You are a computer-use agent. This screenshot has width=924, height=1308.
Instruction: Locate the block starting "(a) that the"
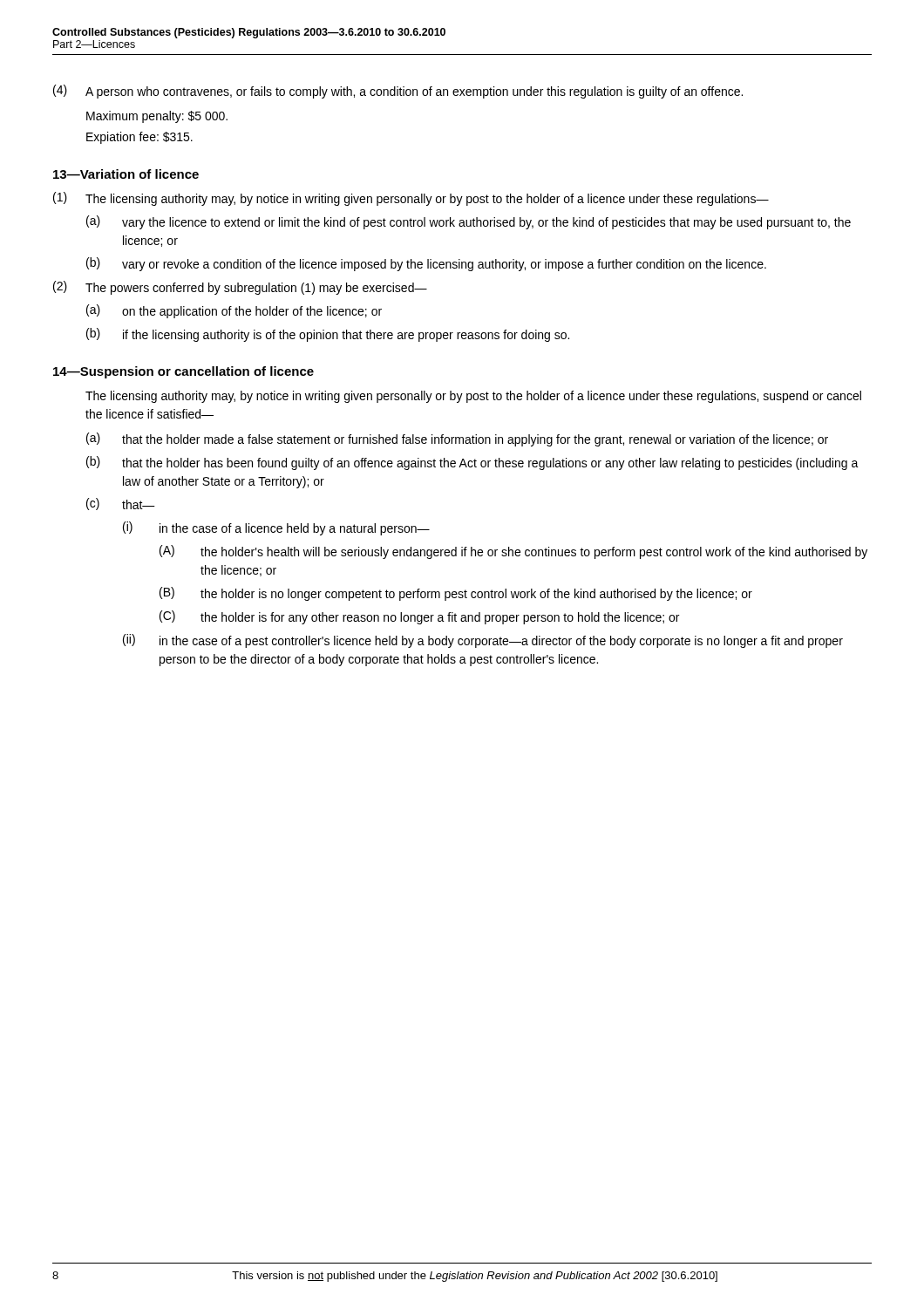pyautogui.click(x=479, y=440)
